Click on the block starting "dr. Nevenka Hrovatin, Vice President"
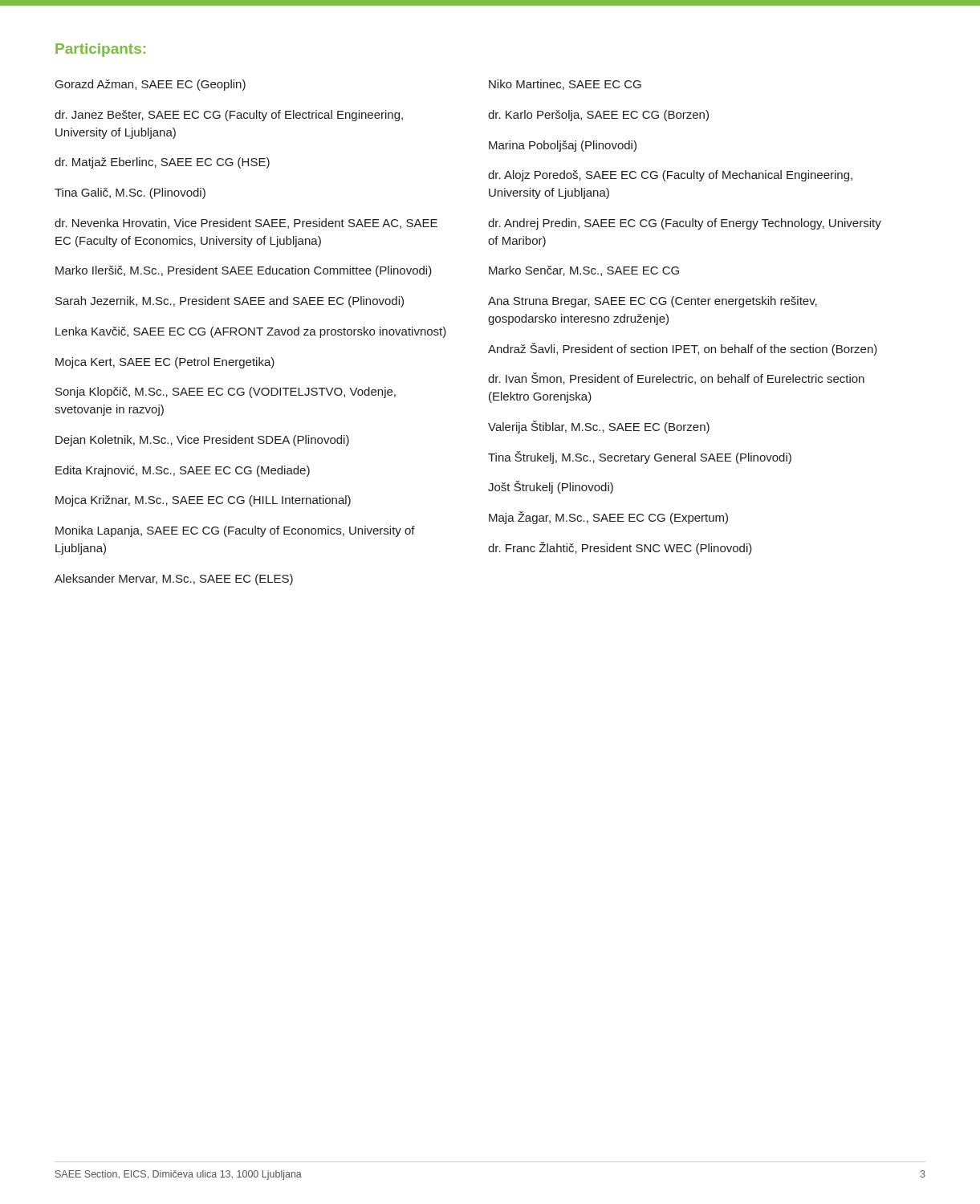The width and height of the screenshot is (980, 1204). click(246, 231)
